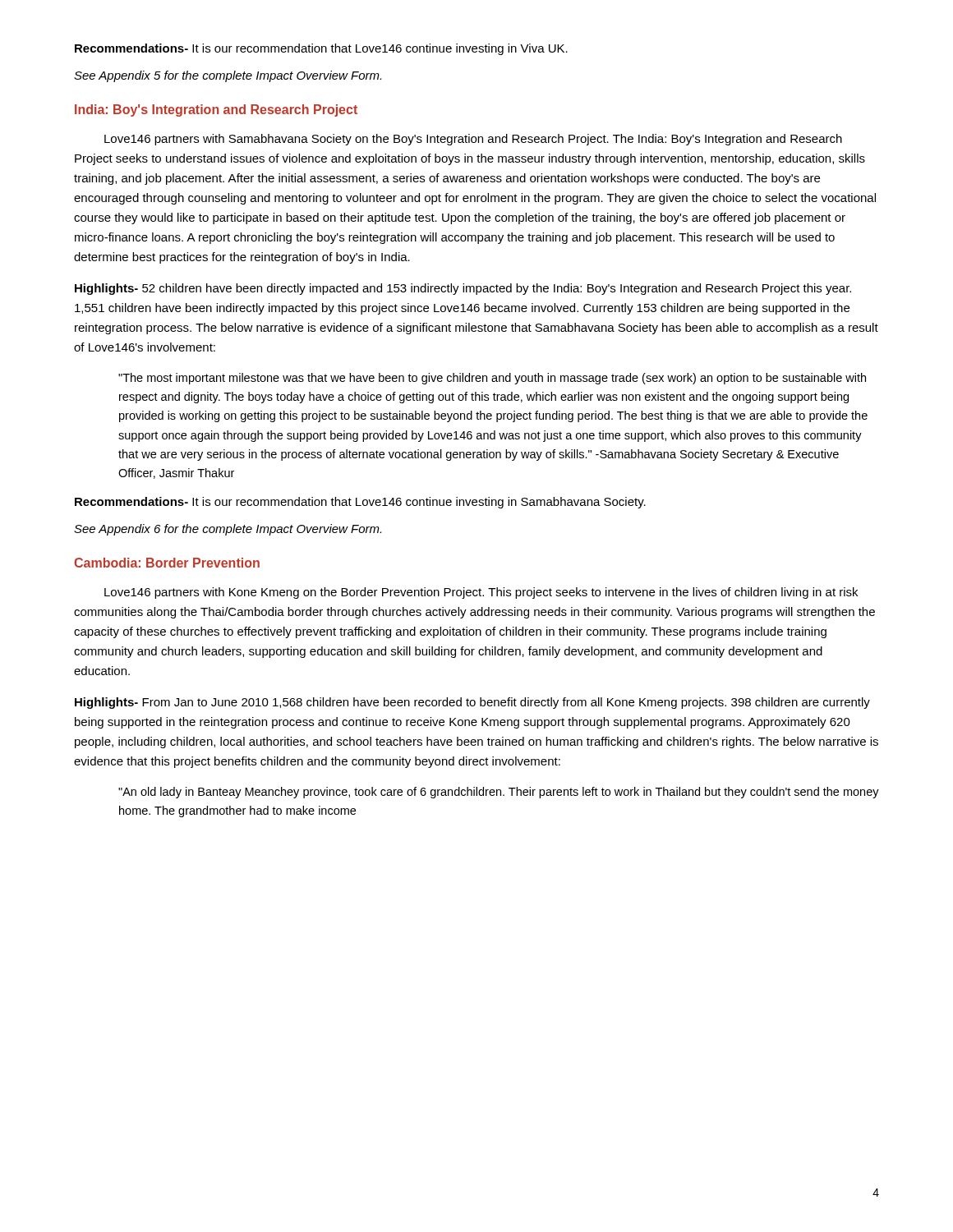Find the element starting ""The most important milestone was that"
This screenshot has height=1232, width=953.
[493, 425]
